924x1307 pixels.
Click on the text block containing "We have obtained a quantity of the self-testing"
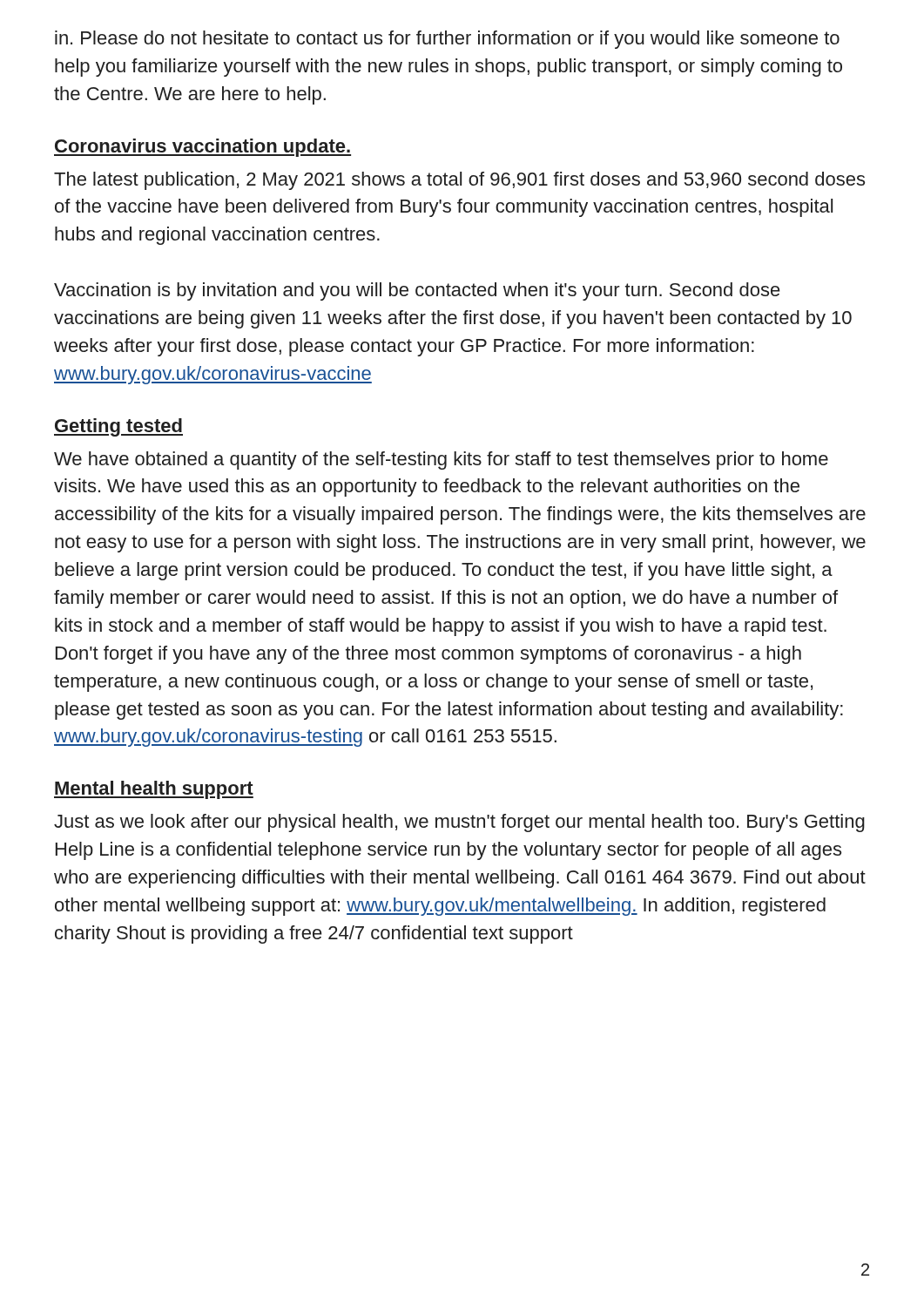[x=460, y=597]
